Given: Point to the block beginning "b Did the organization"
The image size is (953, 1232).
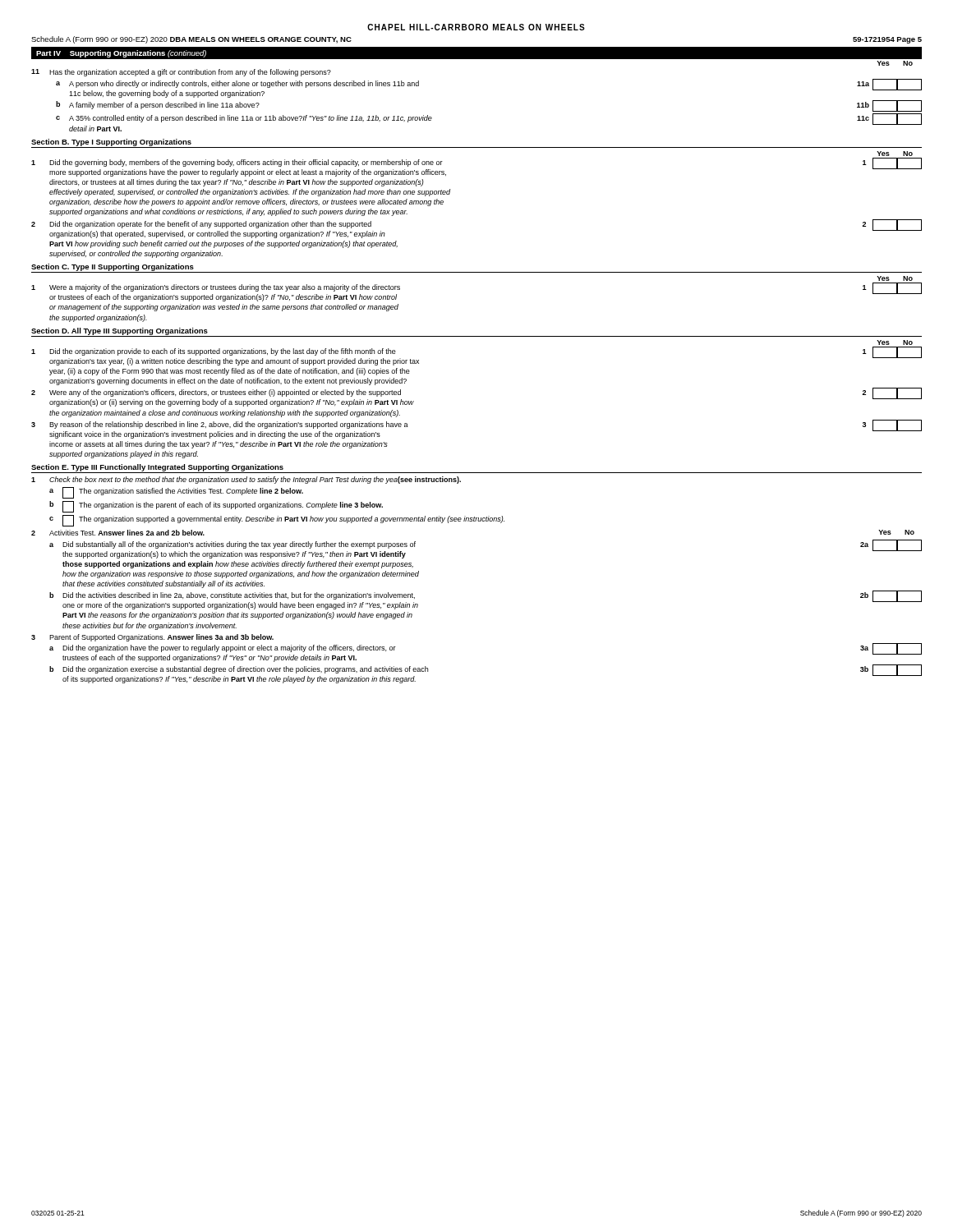Looking at the screenshot, I should 244,671.
